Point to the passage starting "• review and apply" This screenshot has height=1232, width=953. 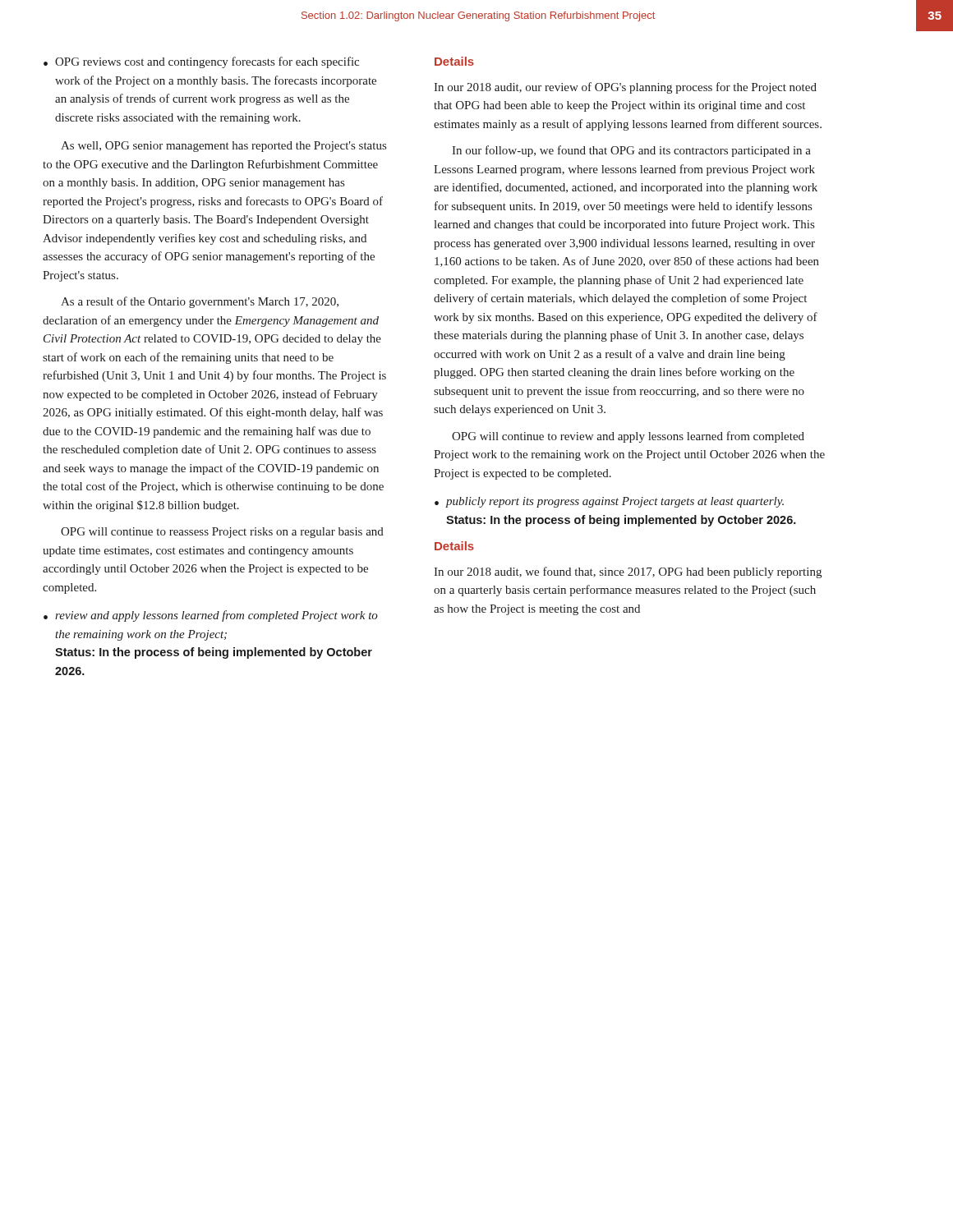(215, 643)
